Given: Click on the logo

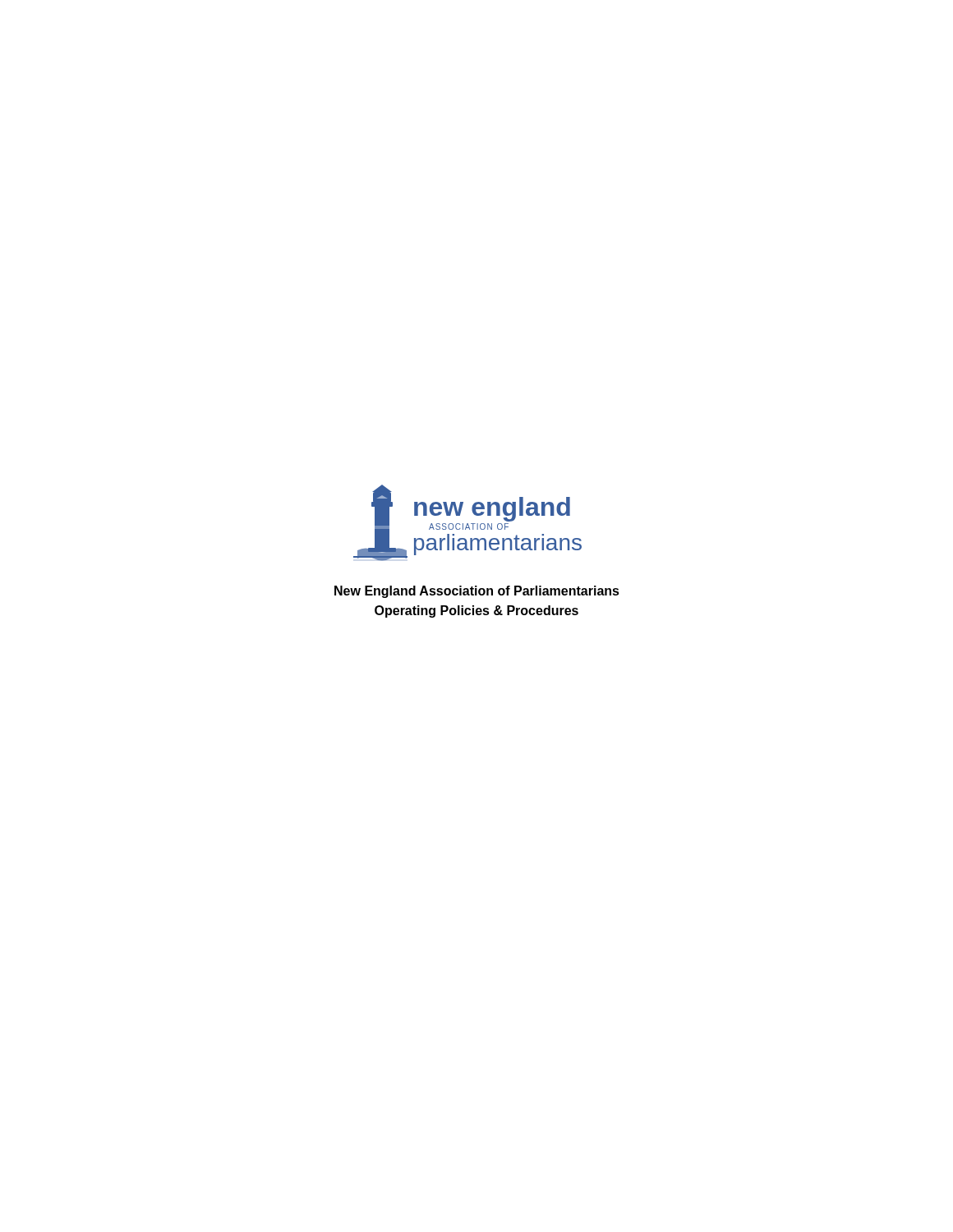Looking at the screenshot, I should (x=476, y=522).
